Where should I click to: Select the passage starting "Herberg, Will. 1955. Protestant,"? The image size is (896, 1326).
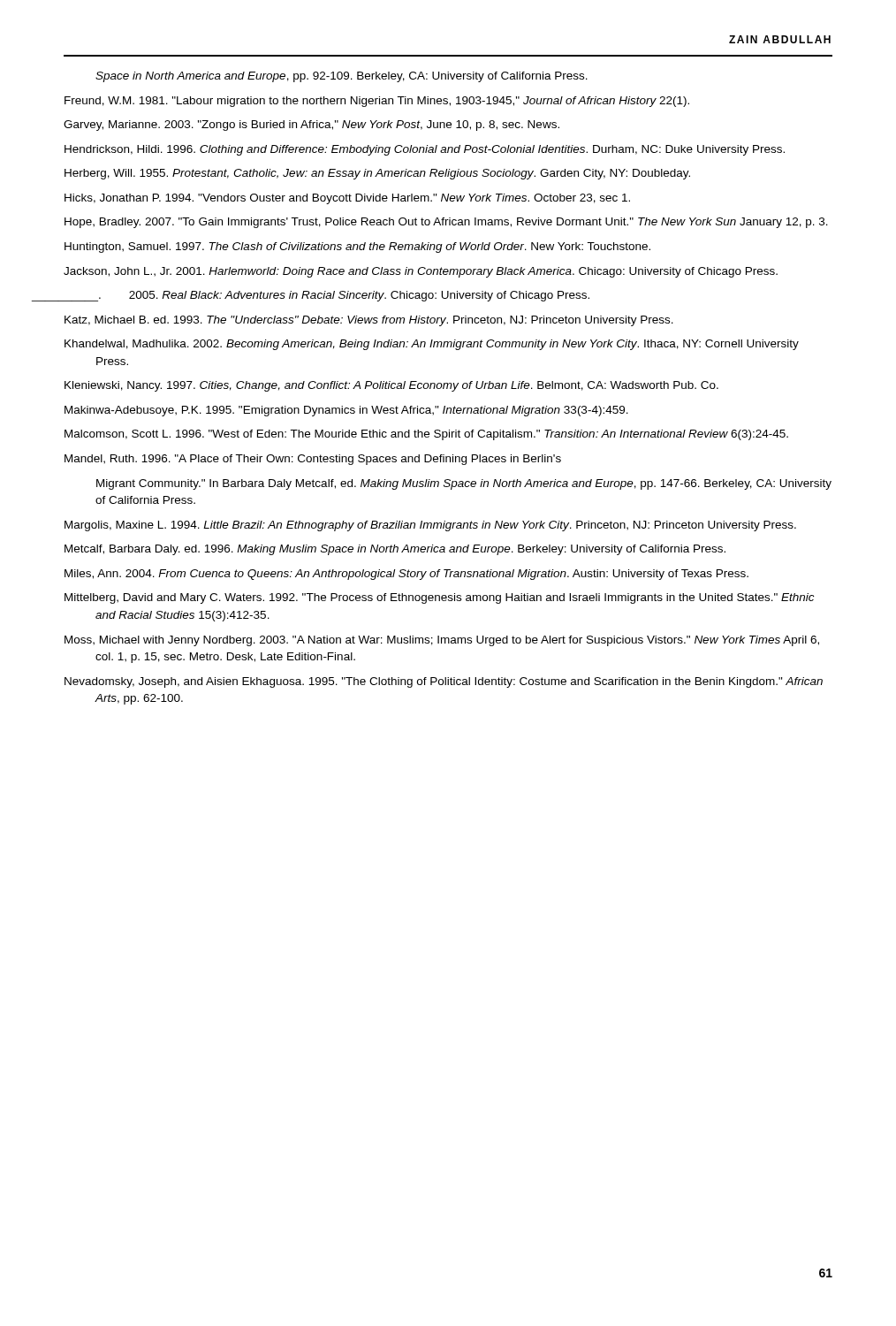pyautogui.click(x=377, y=173)
